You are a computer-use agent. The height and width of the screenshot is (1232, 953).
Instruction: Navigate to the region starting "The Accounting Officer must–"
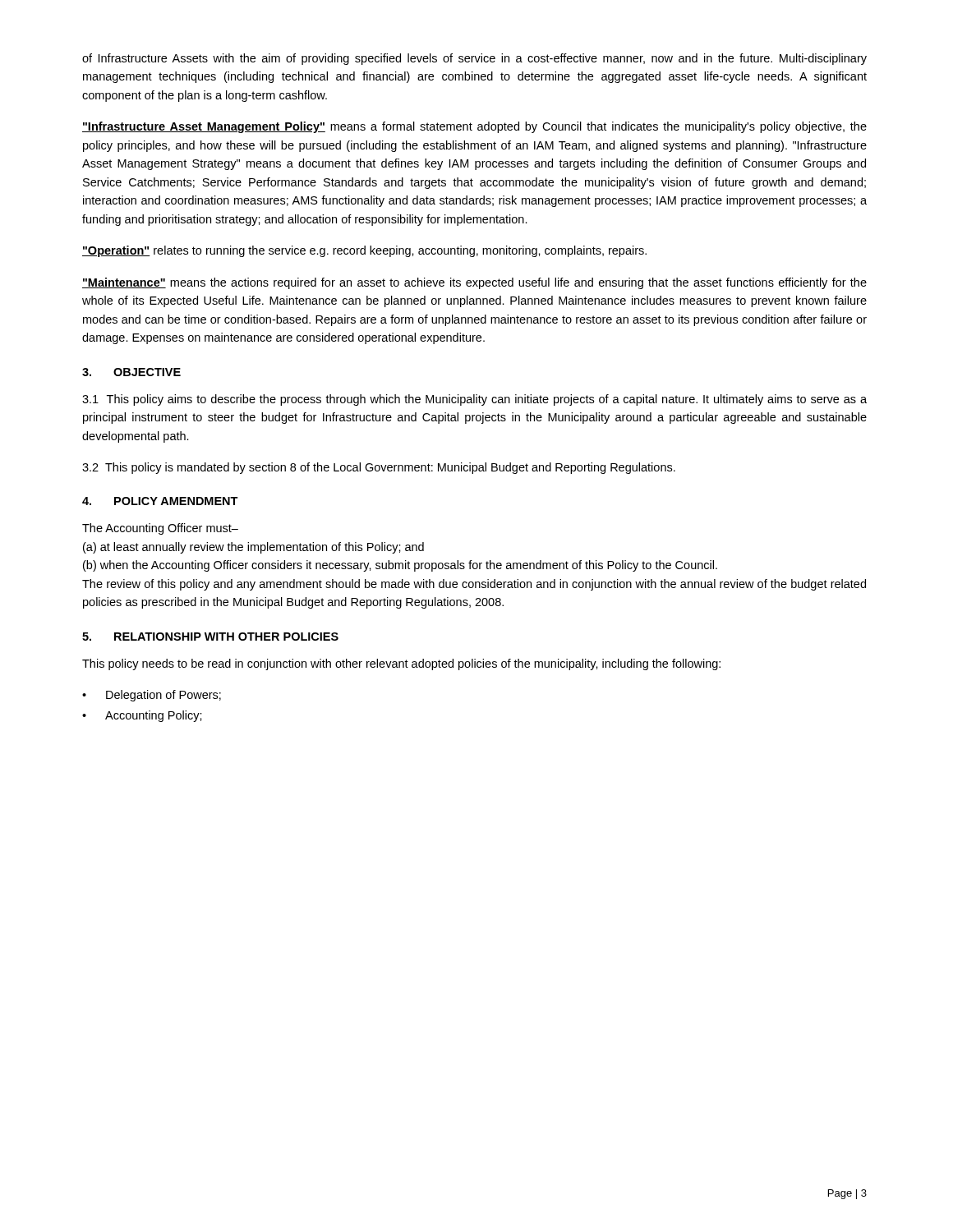pos(474,565)
